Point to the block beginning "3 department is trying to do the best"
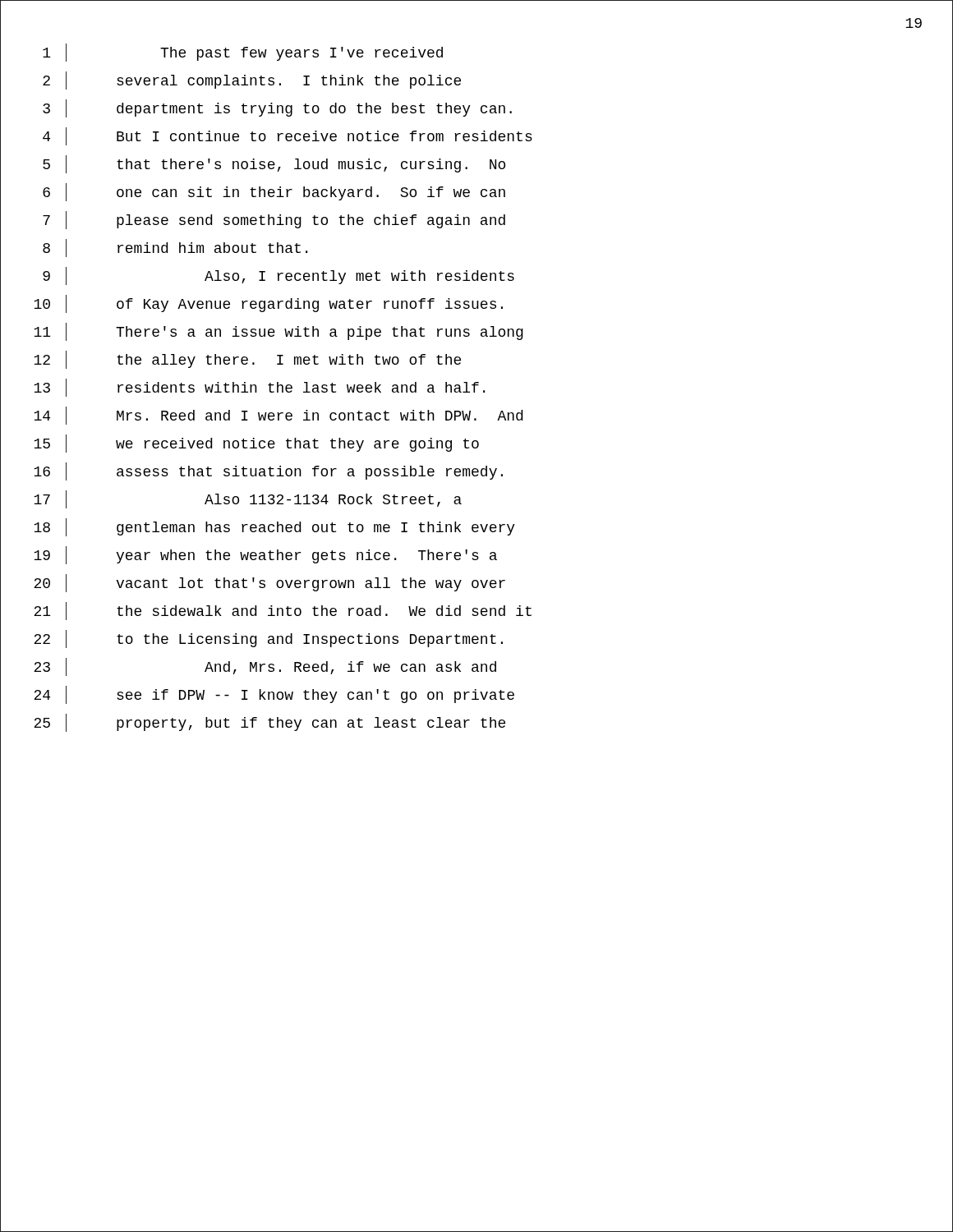The image size is (953, 1232). tap(476, 108)
